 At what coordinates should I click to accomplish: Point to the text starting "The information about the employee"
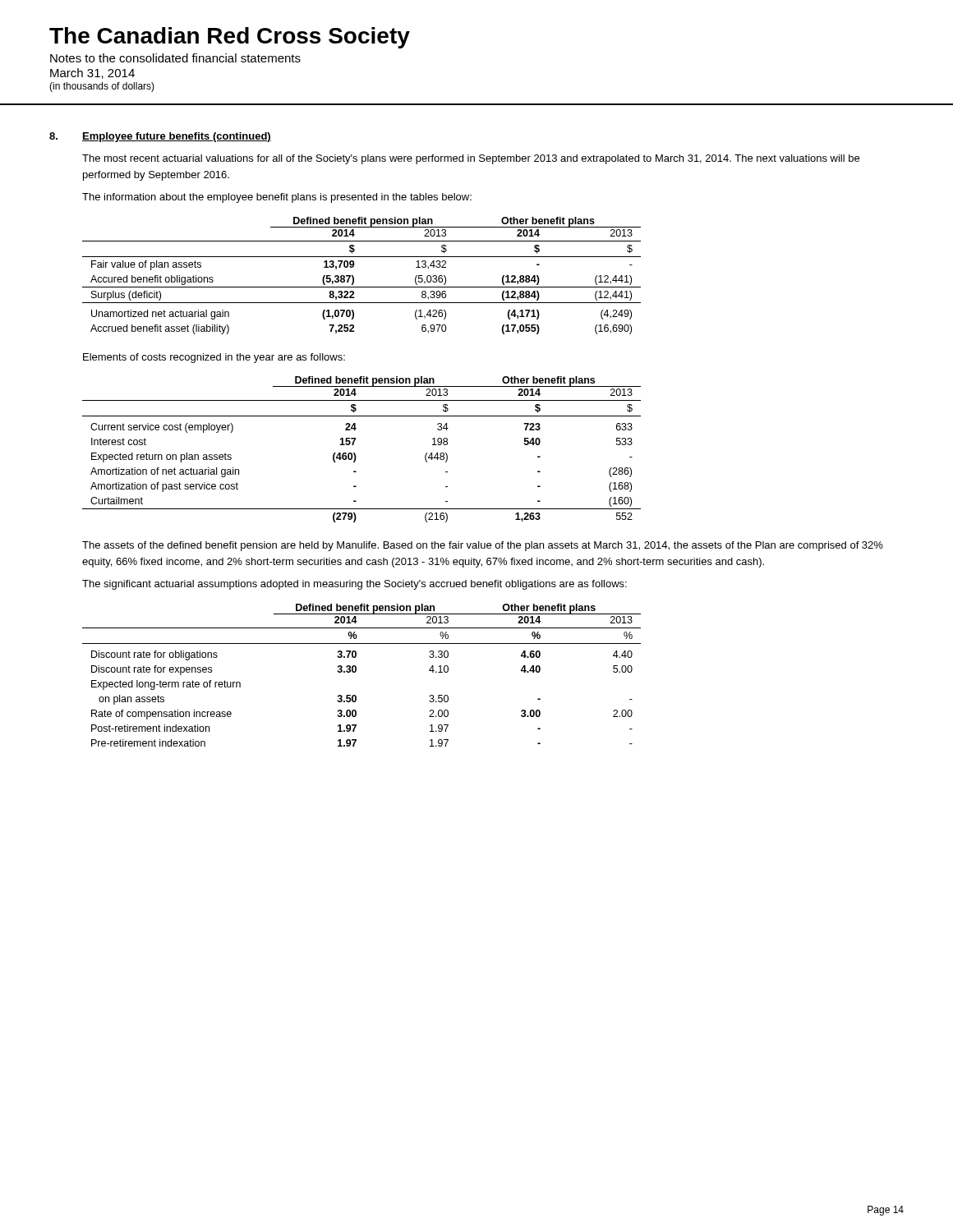[277, 197]
